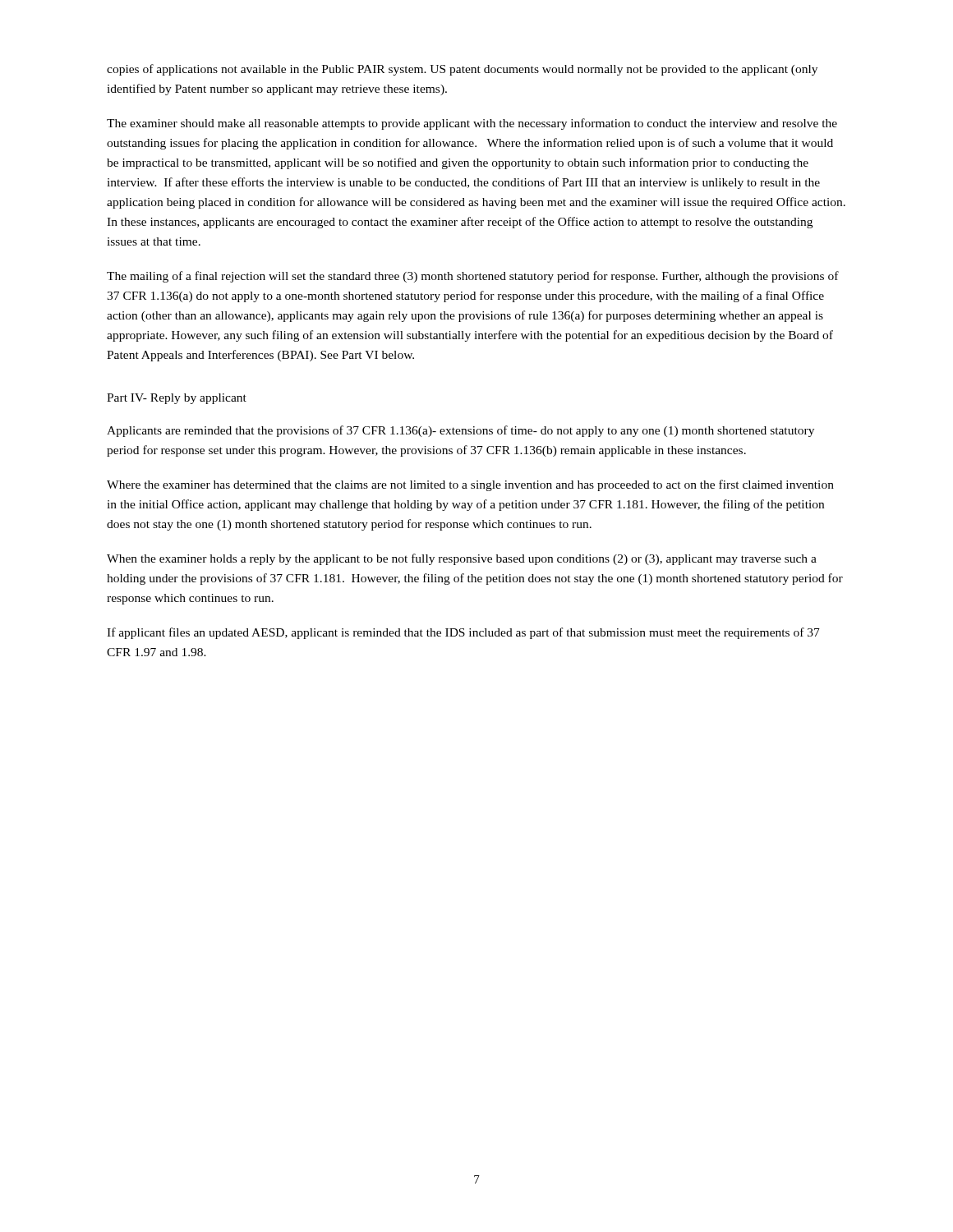Point to the block starting "The mailing of a final"
The image size is (953, 1232).
click(473, 315)
